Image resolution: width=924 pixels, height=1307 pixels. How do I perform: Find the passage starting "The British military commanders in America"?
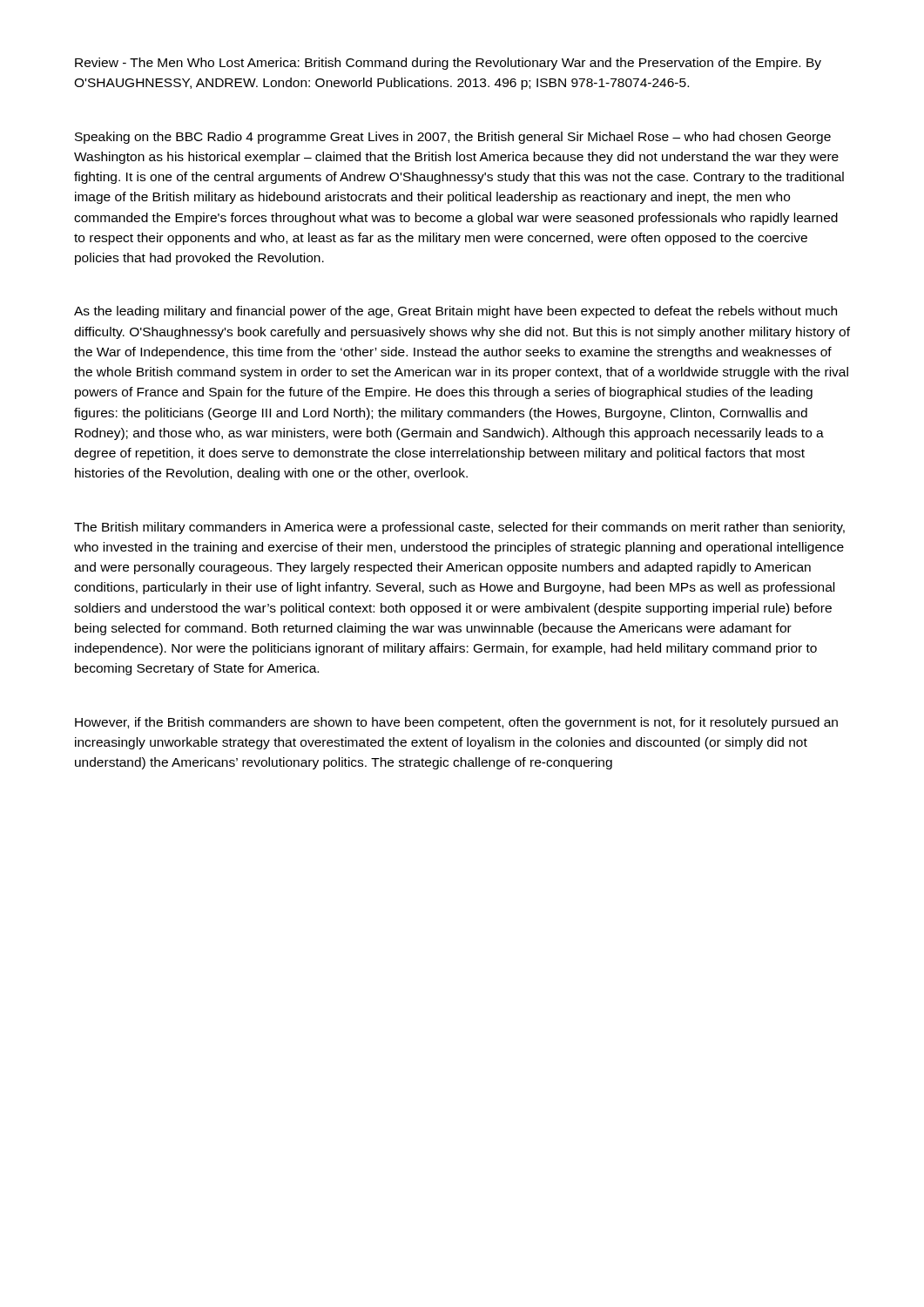point(462,597)
